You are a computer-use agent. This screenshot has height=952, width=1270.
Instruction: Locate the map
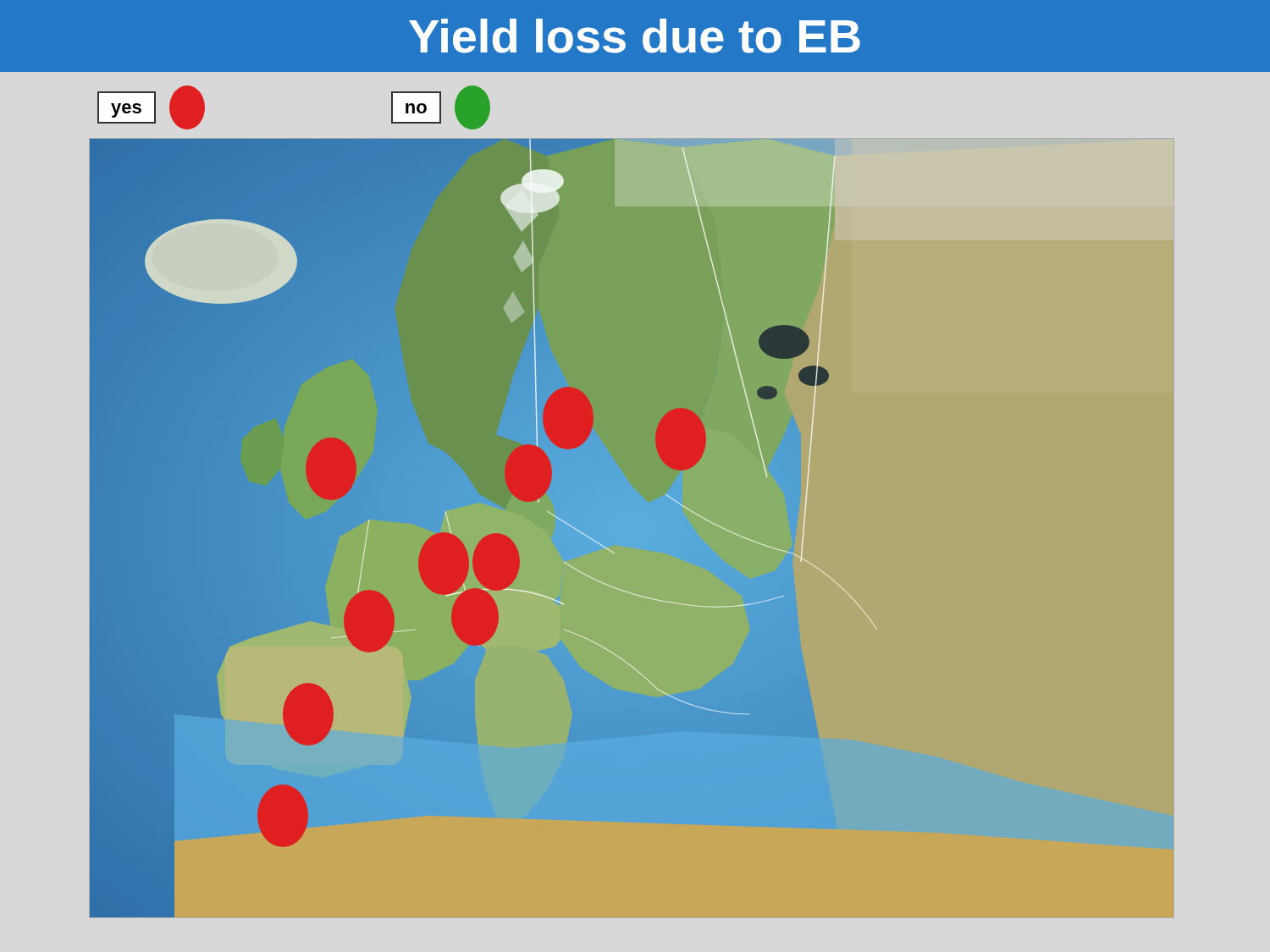[632, 528]
